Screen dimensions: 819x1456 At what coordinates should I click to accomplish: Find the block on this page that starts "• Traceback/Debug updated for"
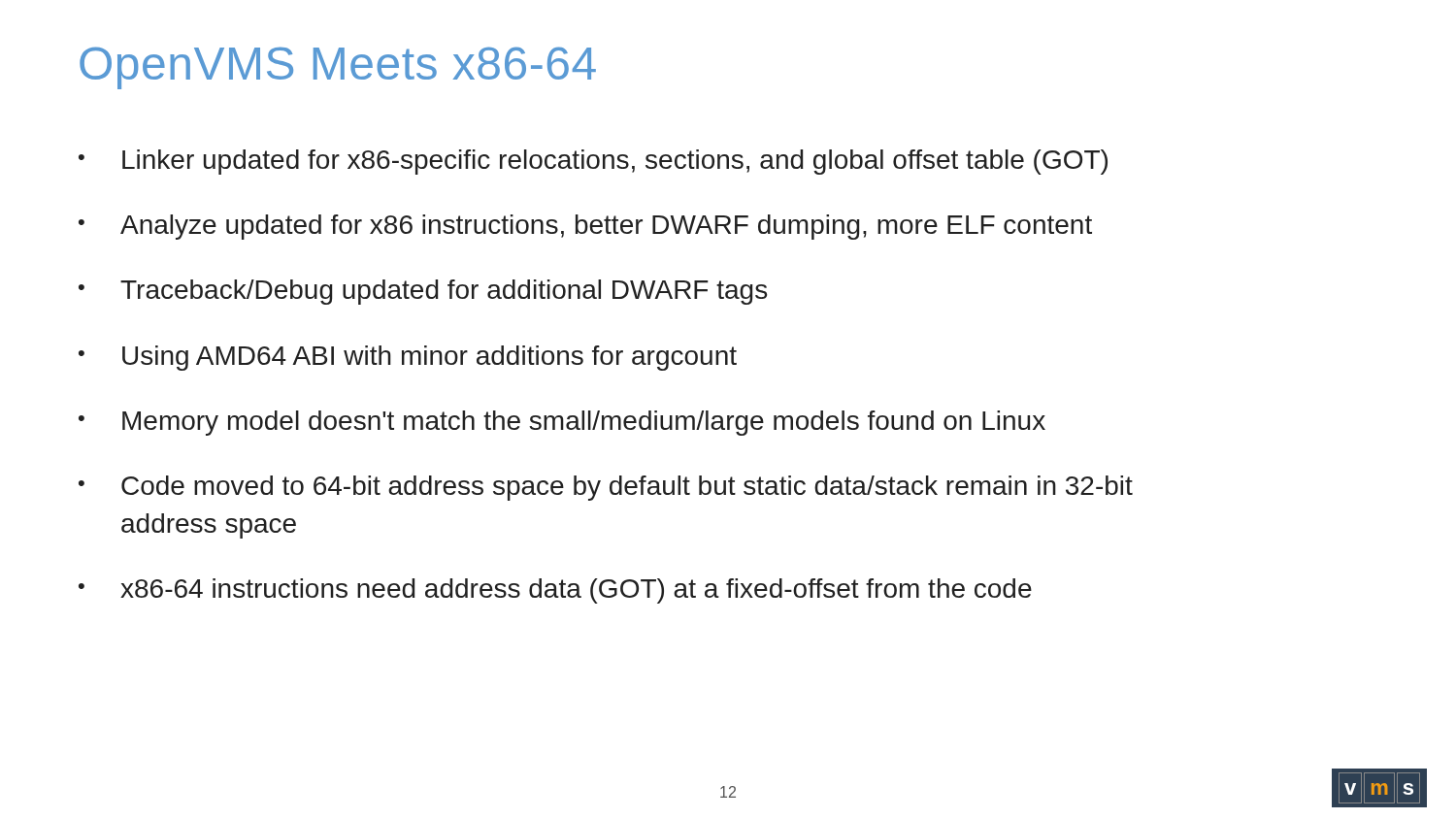coord(728,290)
